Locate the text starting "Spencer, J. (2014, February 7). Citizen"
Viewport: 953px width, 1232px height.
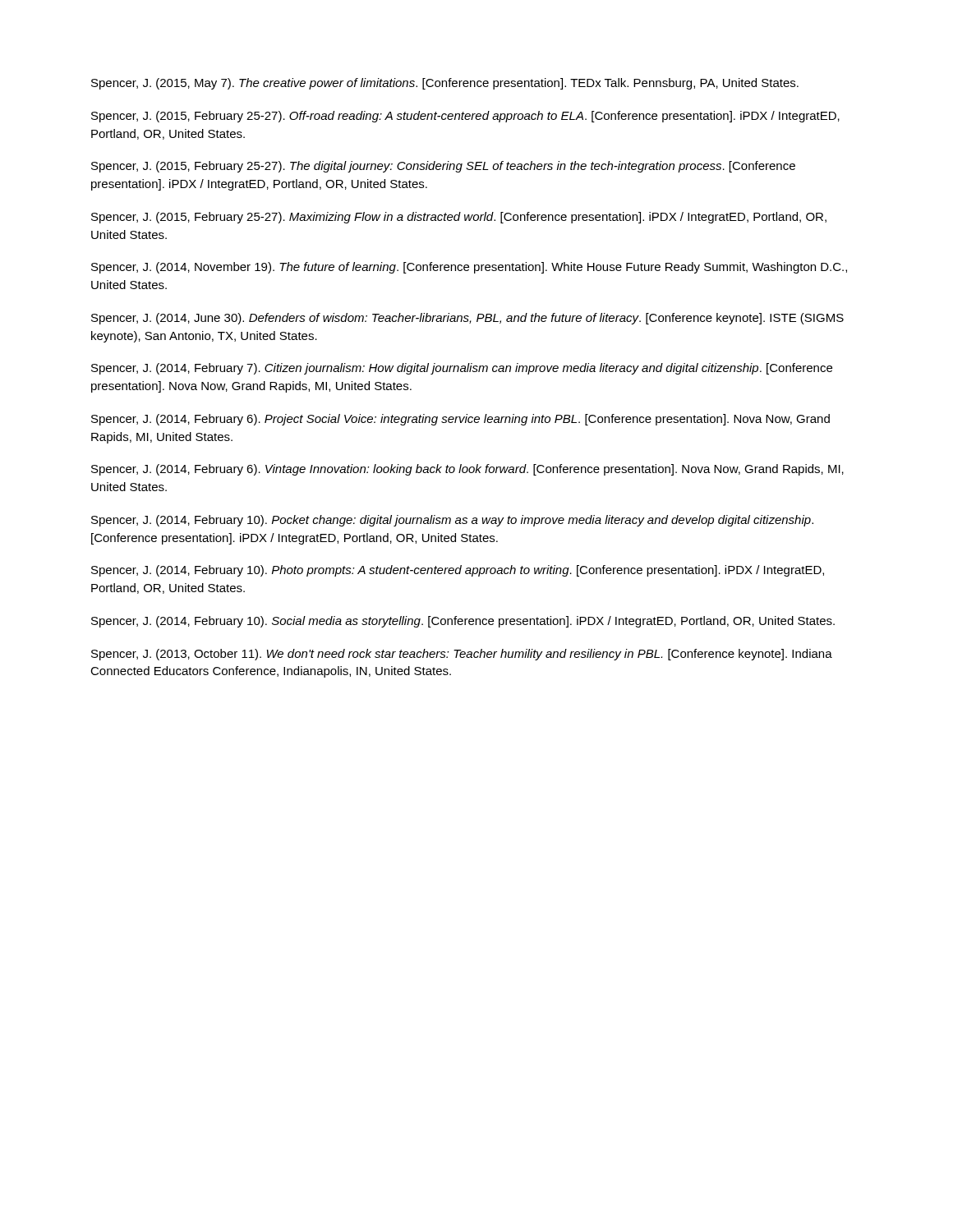pyautogui.click(x=462, y=377)
